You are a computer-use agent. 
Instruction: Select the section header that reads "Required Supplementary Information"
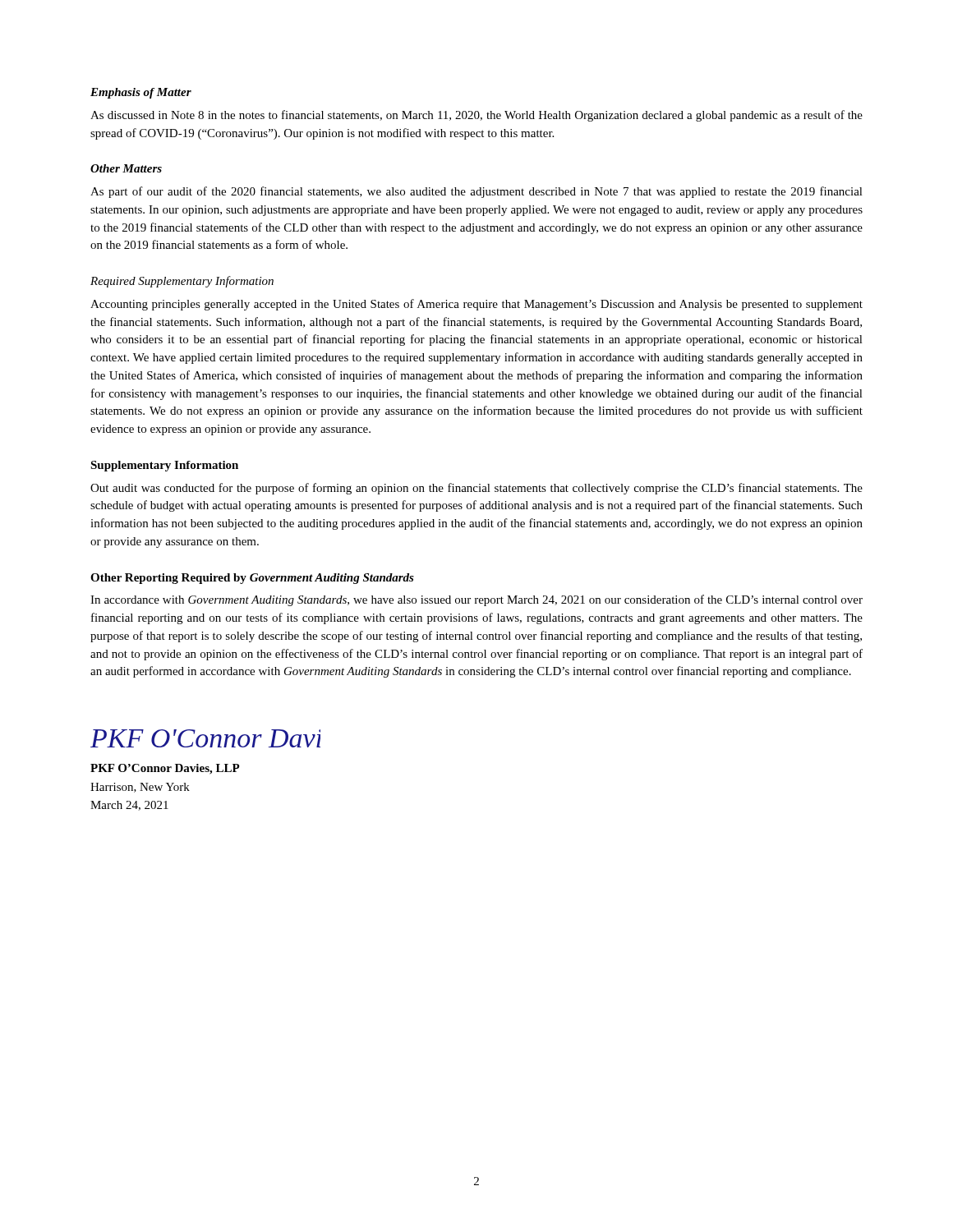(x=182, y=281)
